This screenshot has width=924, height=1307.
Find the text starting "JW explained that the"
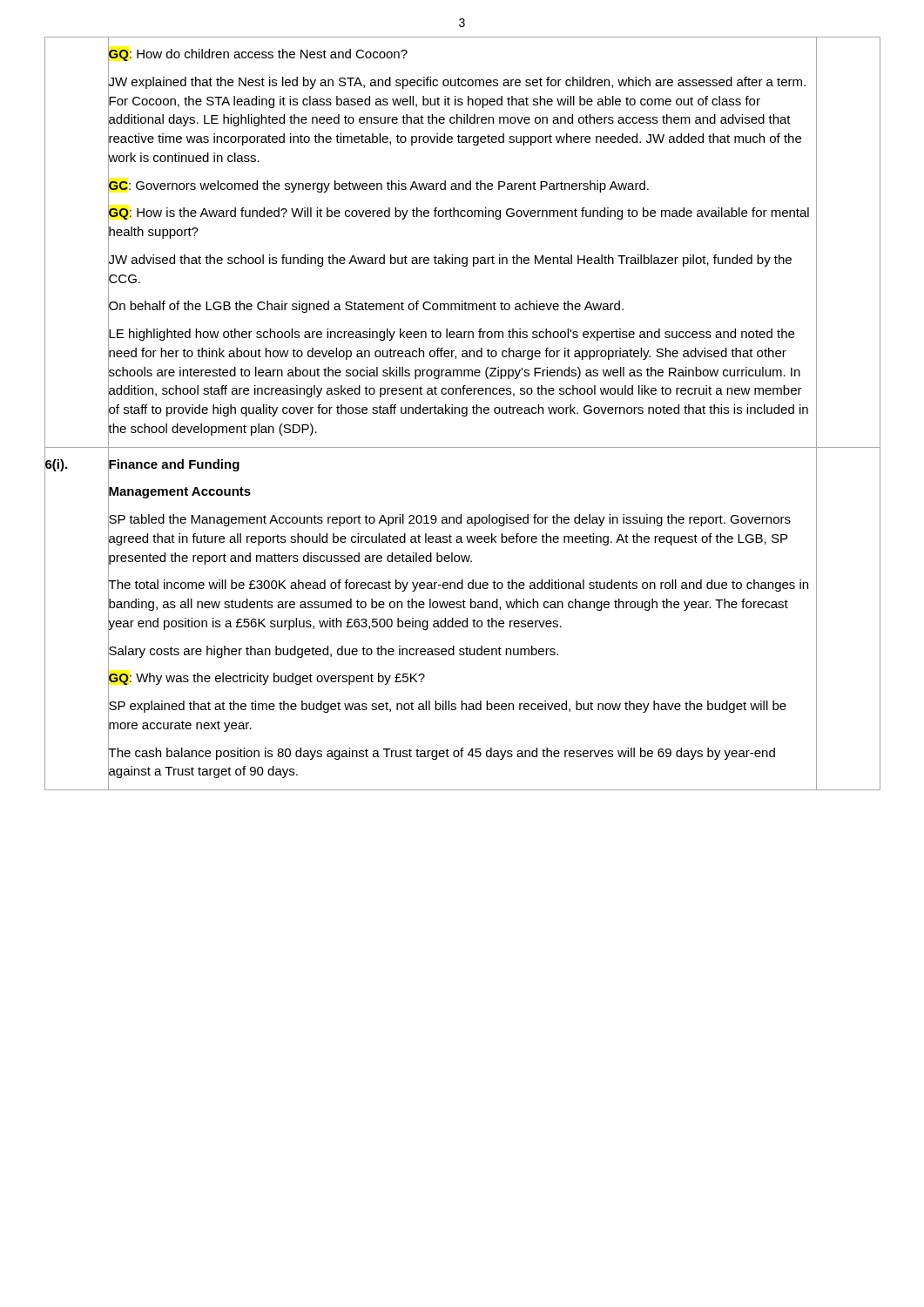[x=462, y=120]
